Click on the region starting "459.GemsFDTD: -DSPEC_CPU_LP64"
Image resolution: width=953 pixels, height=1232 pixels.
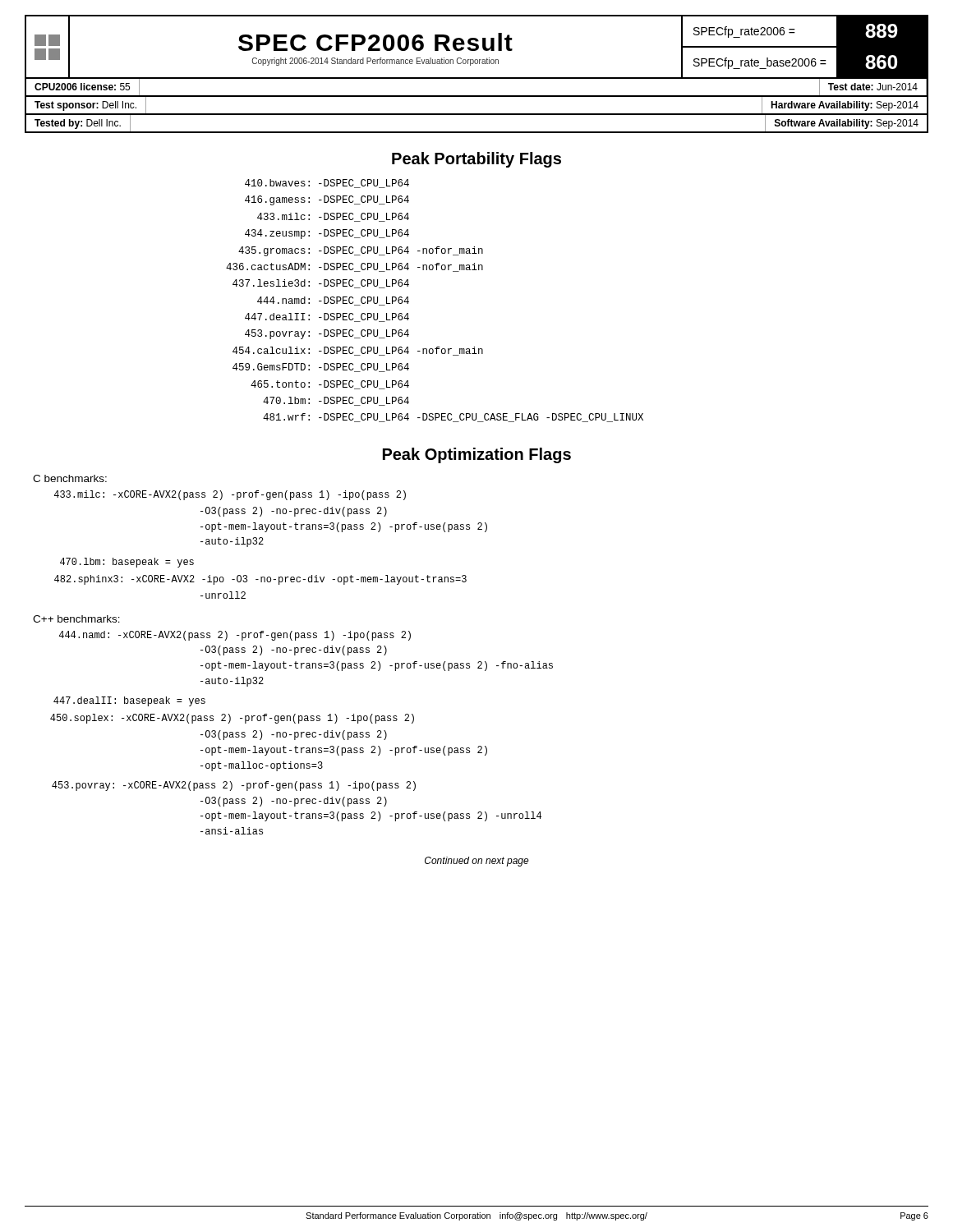coord(221,369)
